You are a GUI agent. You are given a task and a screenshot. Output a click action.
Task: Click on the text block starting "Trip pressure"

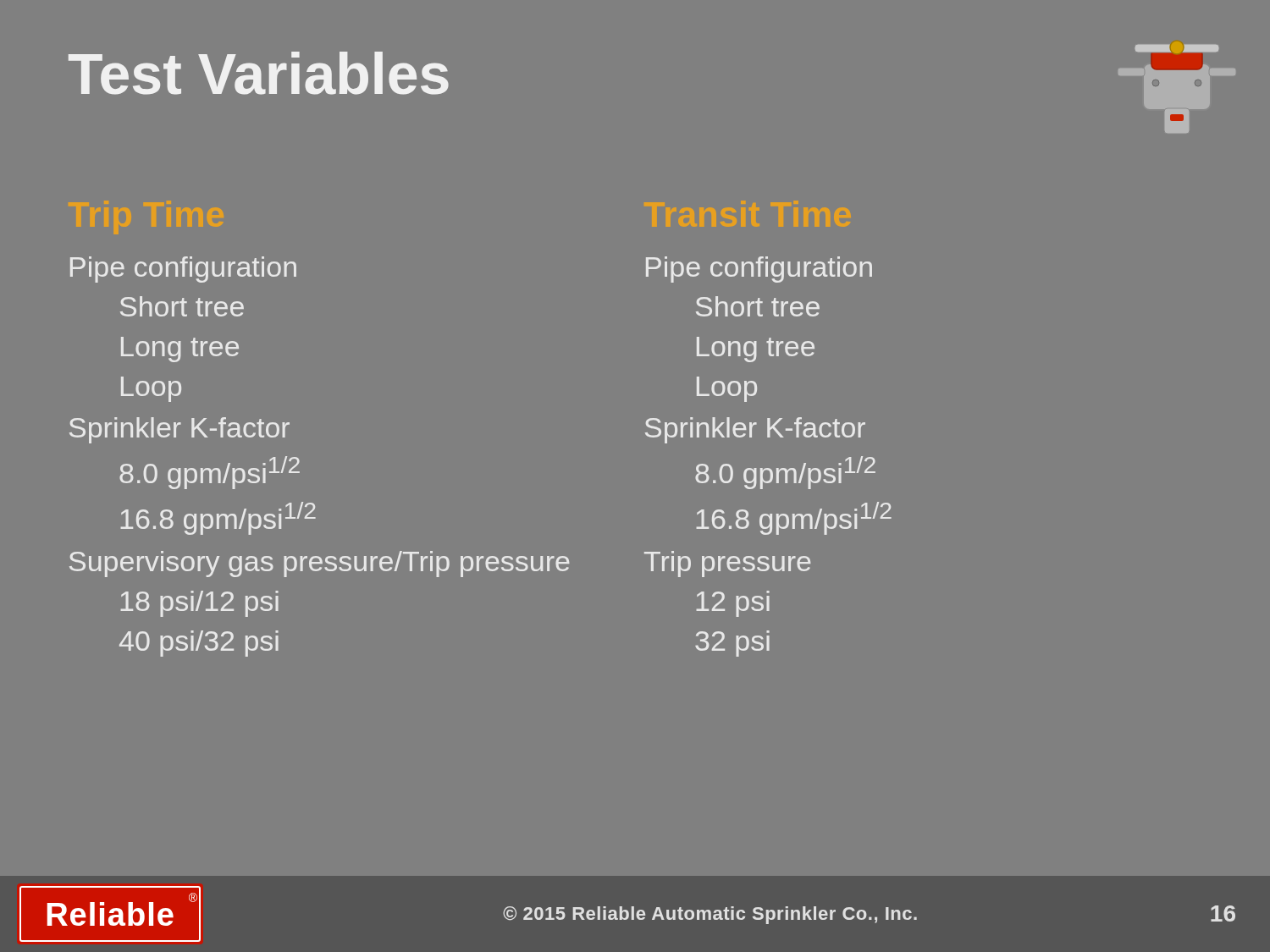(728, 561)
